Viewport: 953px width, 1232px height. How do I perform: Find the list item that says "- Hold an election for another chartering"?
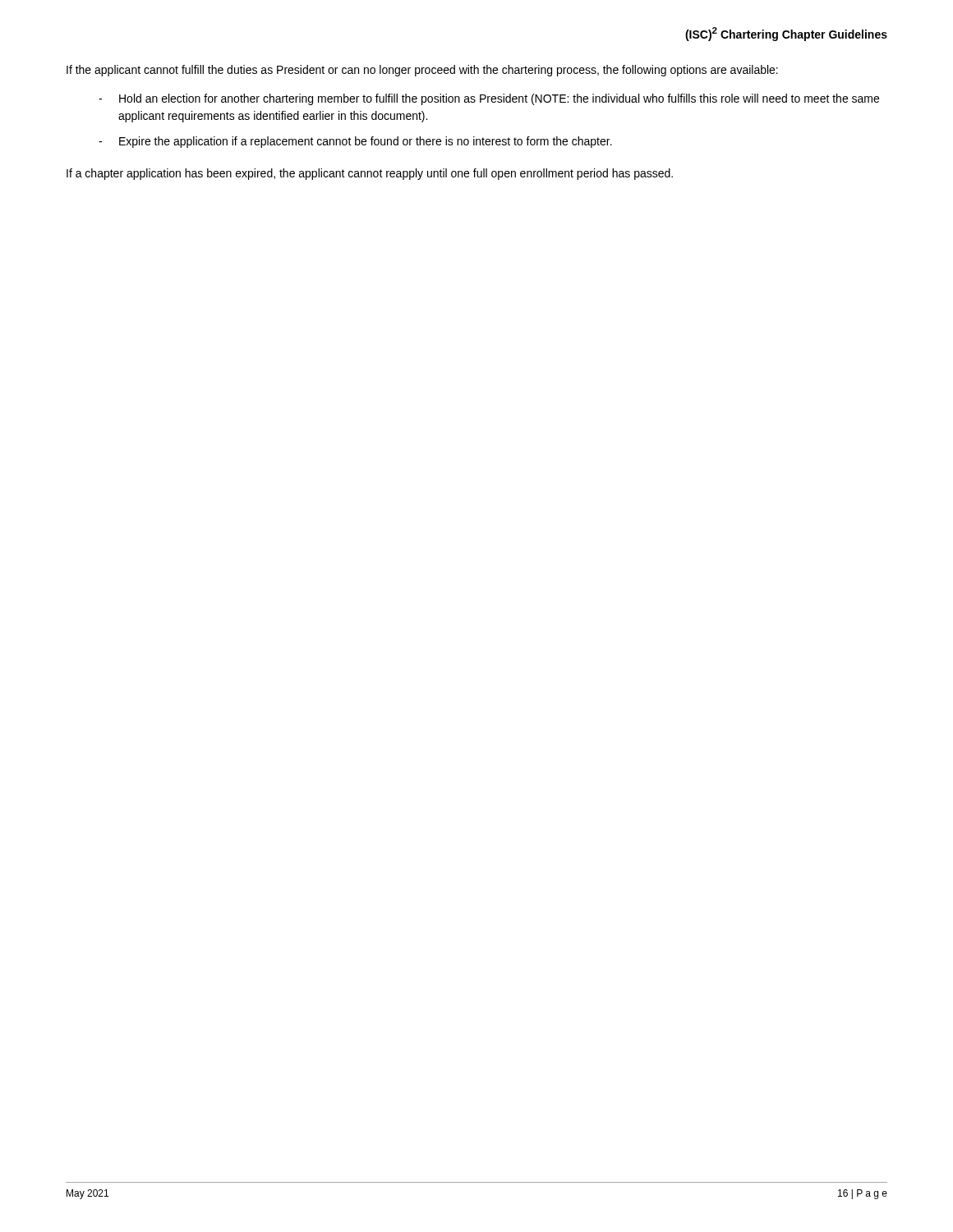(493, 108)
